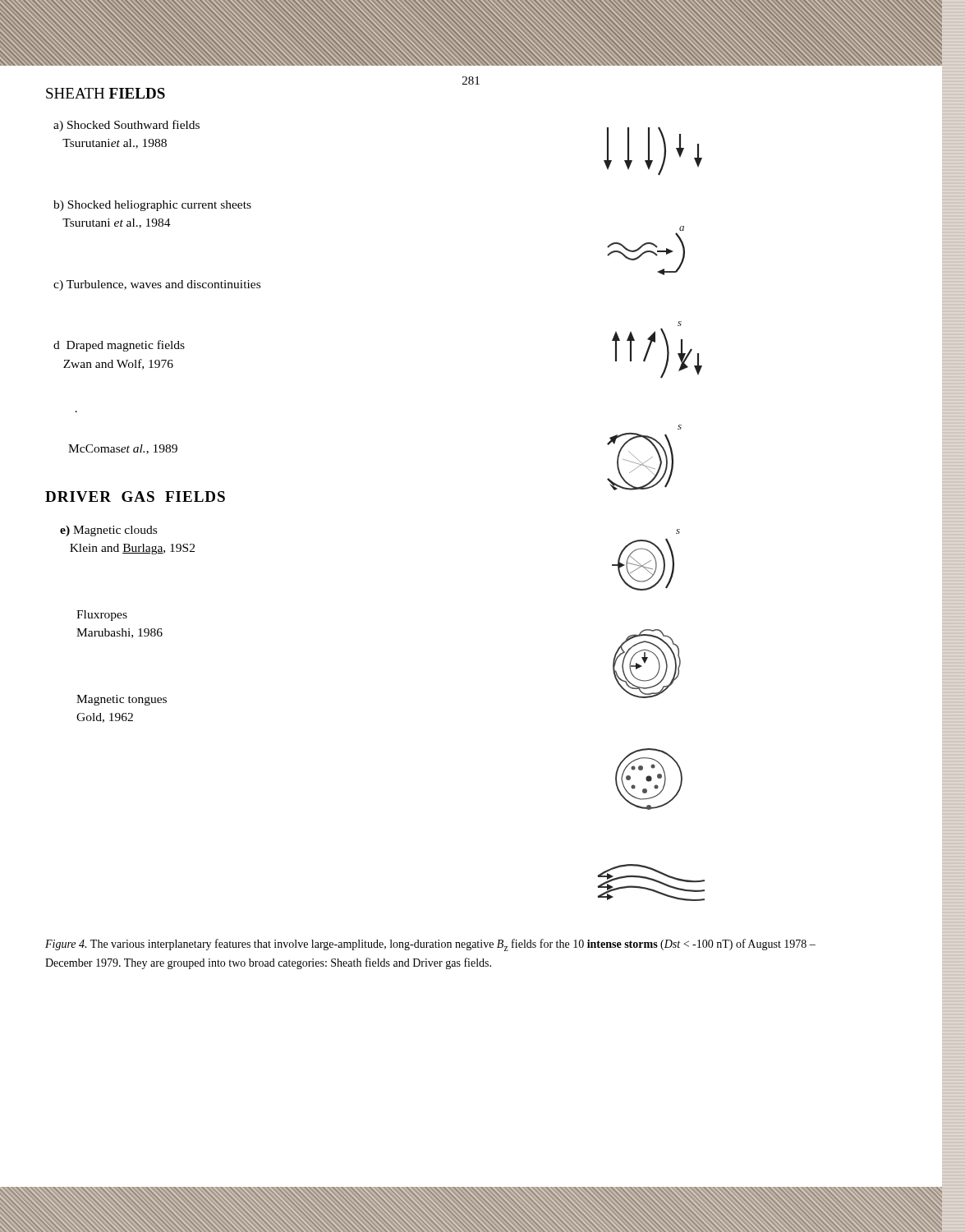Where is the passage that starts "e) Magnetic clouds Klein"?
The image size is (965, 1232).
point(128,538)
